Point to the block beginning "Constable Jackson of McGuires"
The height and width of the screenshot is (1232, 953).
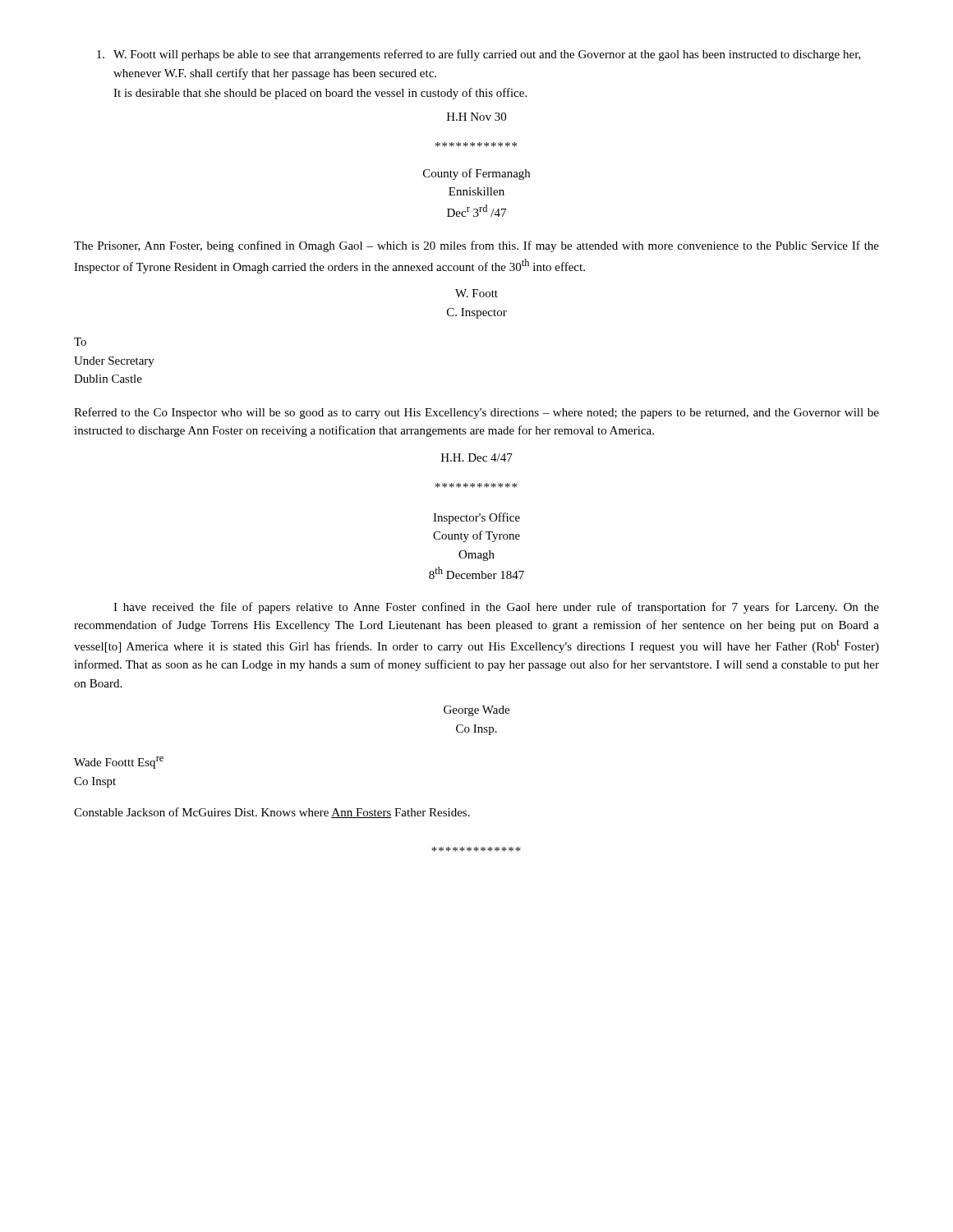pos(272,812)
